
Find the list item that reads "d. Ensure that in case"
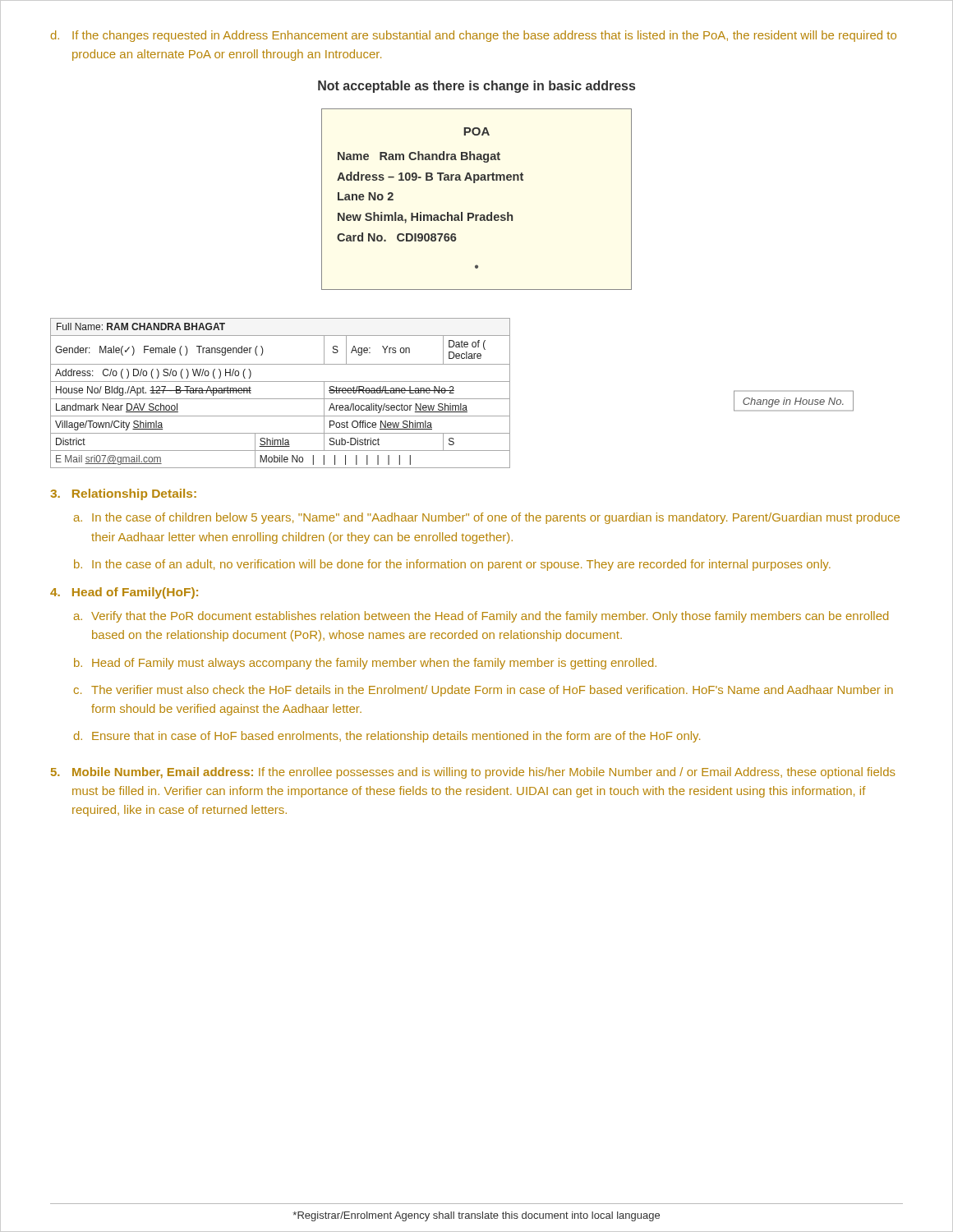click(x=387, y=736)
